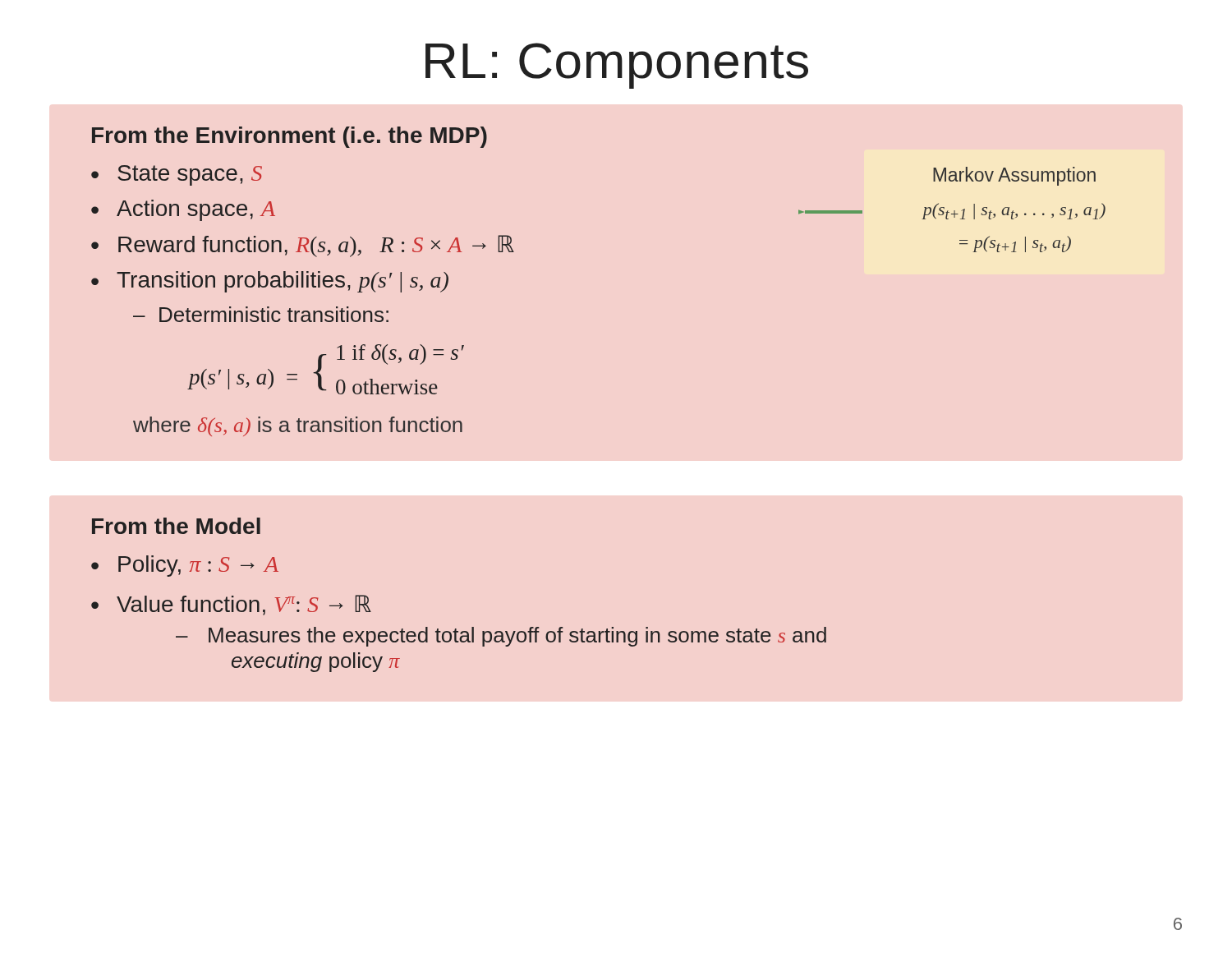Find the infographic
Screen dimensions: 953x1232
click(x=981, y=212)
